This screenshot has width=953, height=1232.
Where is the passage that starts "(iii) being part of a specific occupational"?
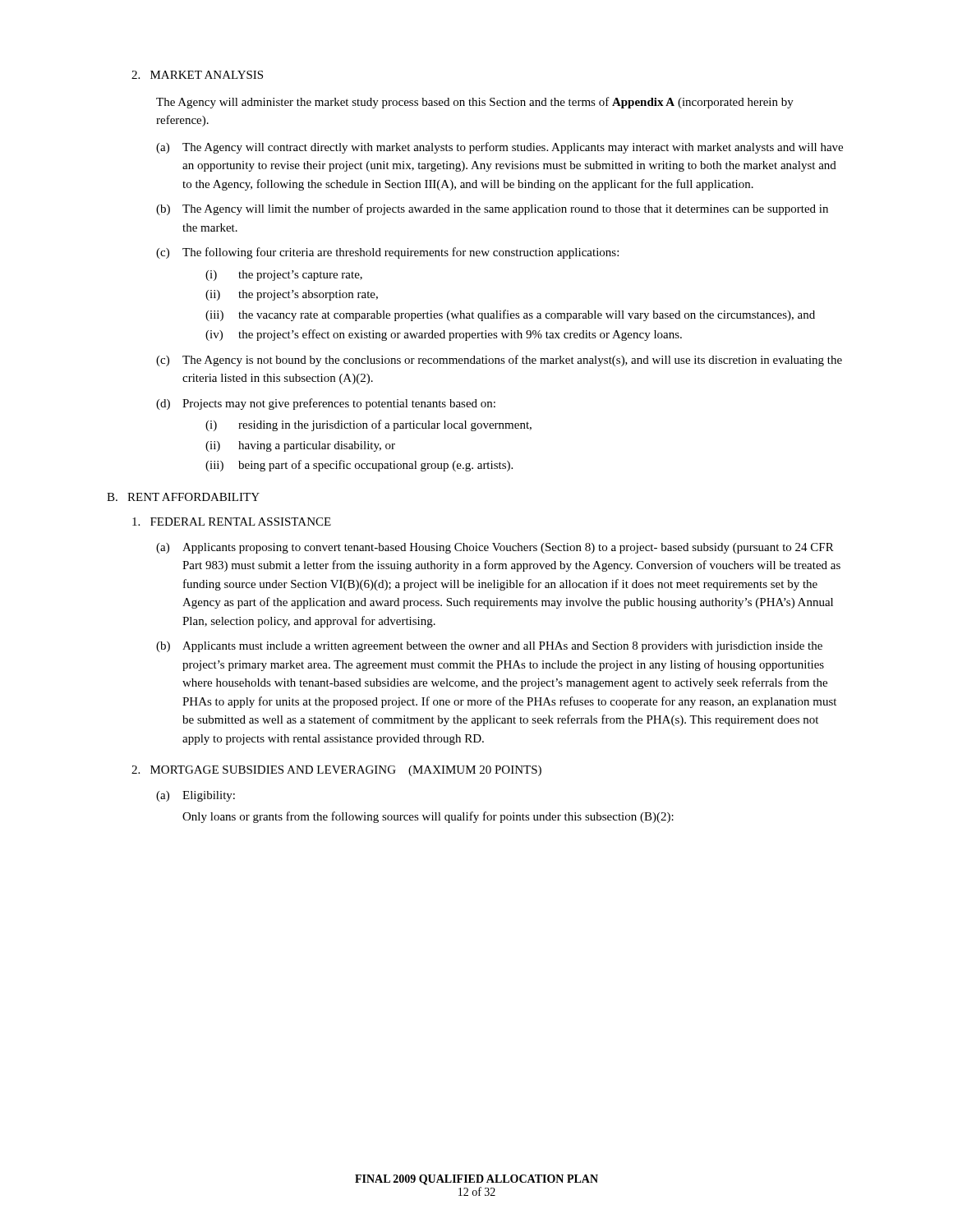pyautogui.click(x=360, y=465)
